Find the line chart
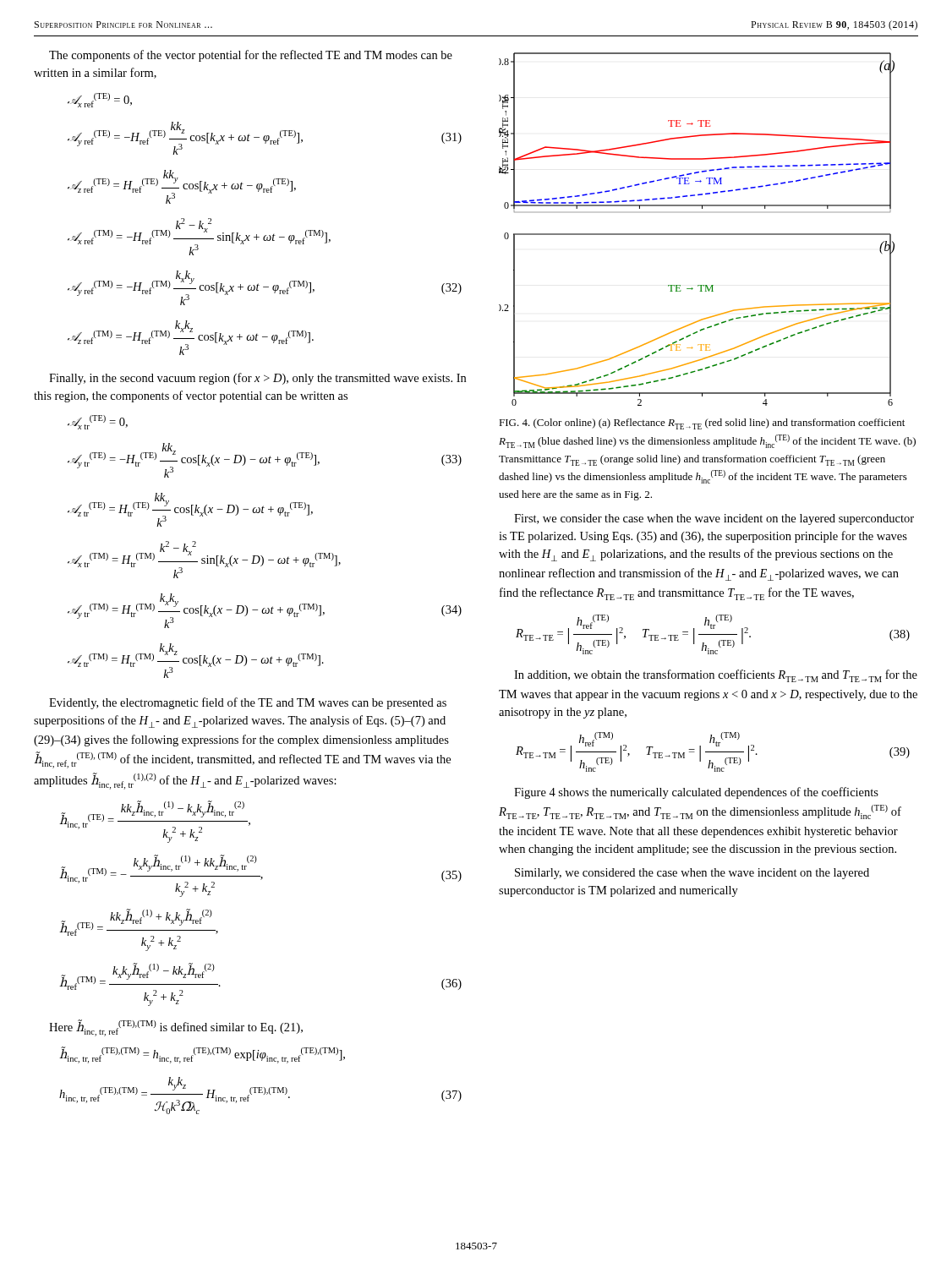Image resolution: width=952 pixels, height=1268 pixels. click(x=700, y=228)
